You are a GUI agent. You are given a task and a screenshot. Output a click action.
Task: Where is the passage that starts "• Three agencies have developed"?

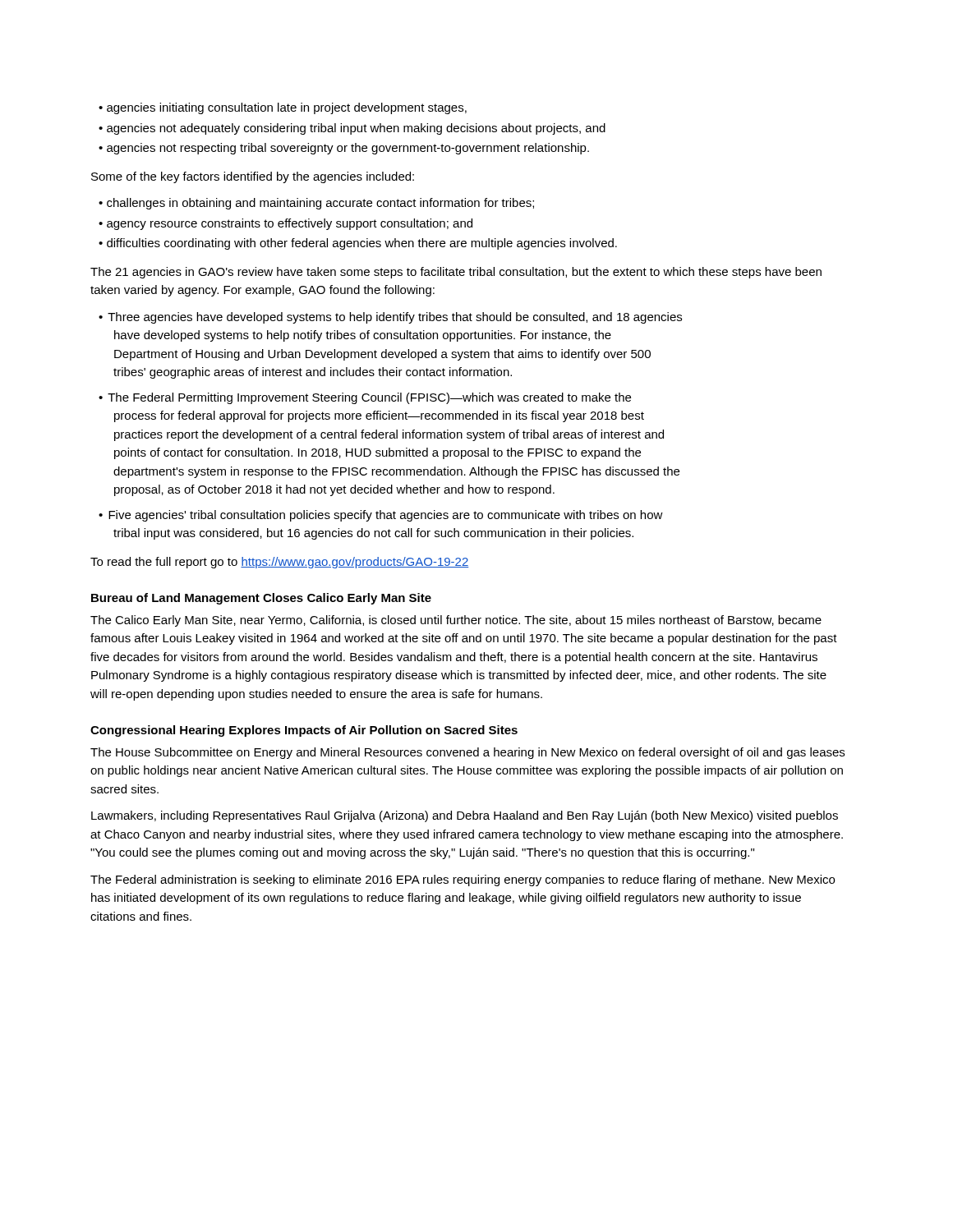click(x=472, y=345)
